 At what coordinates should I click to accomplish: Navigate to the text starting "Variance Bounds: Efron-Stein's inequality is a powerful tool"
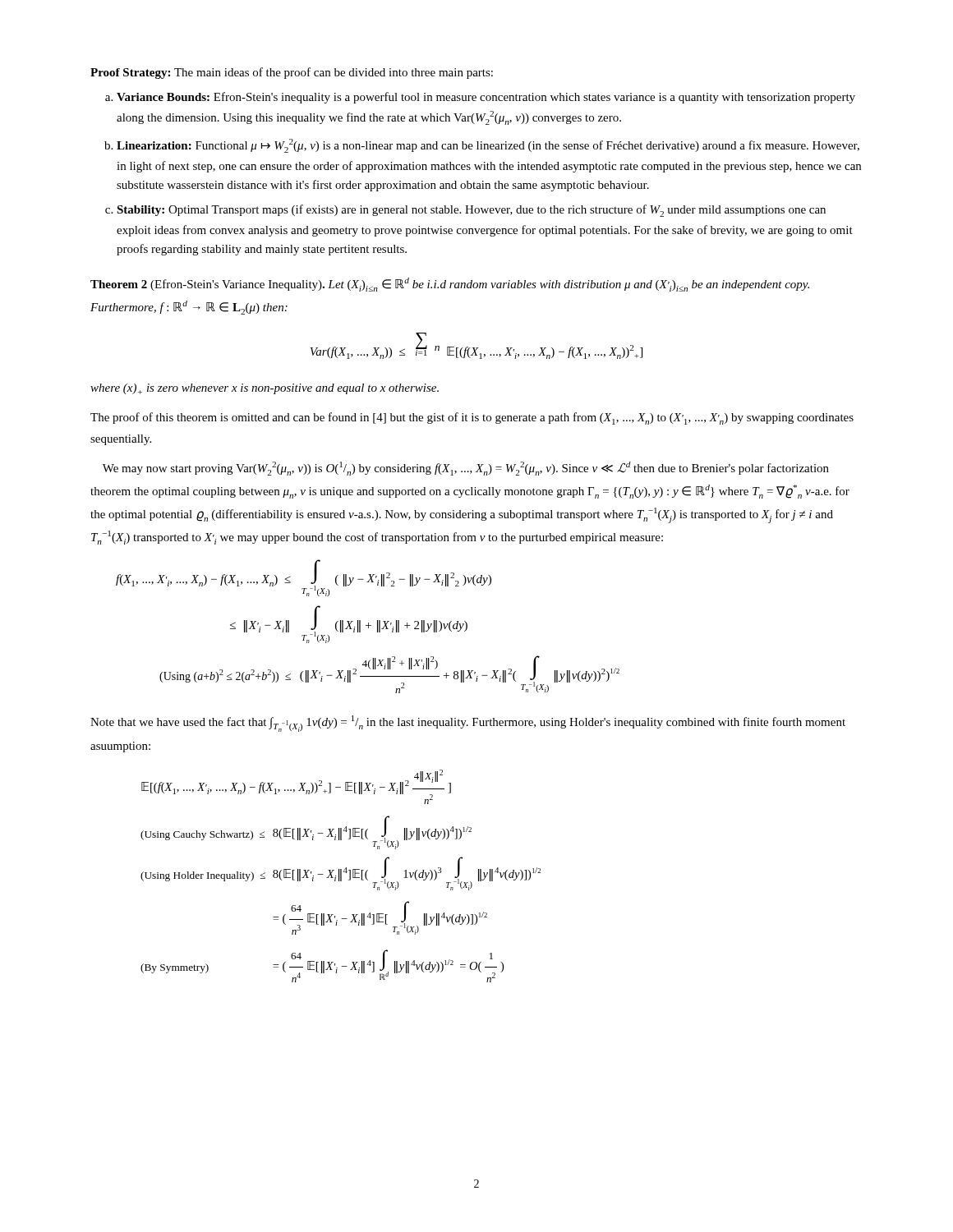(x=486, y=108)
